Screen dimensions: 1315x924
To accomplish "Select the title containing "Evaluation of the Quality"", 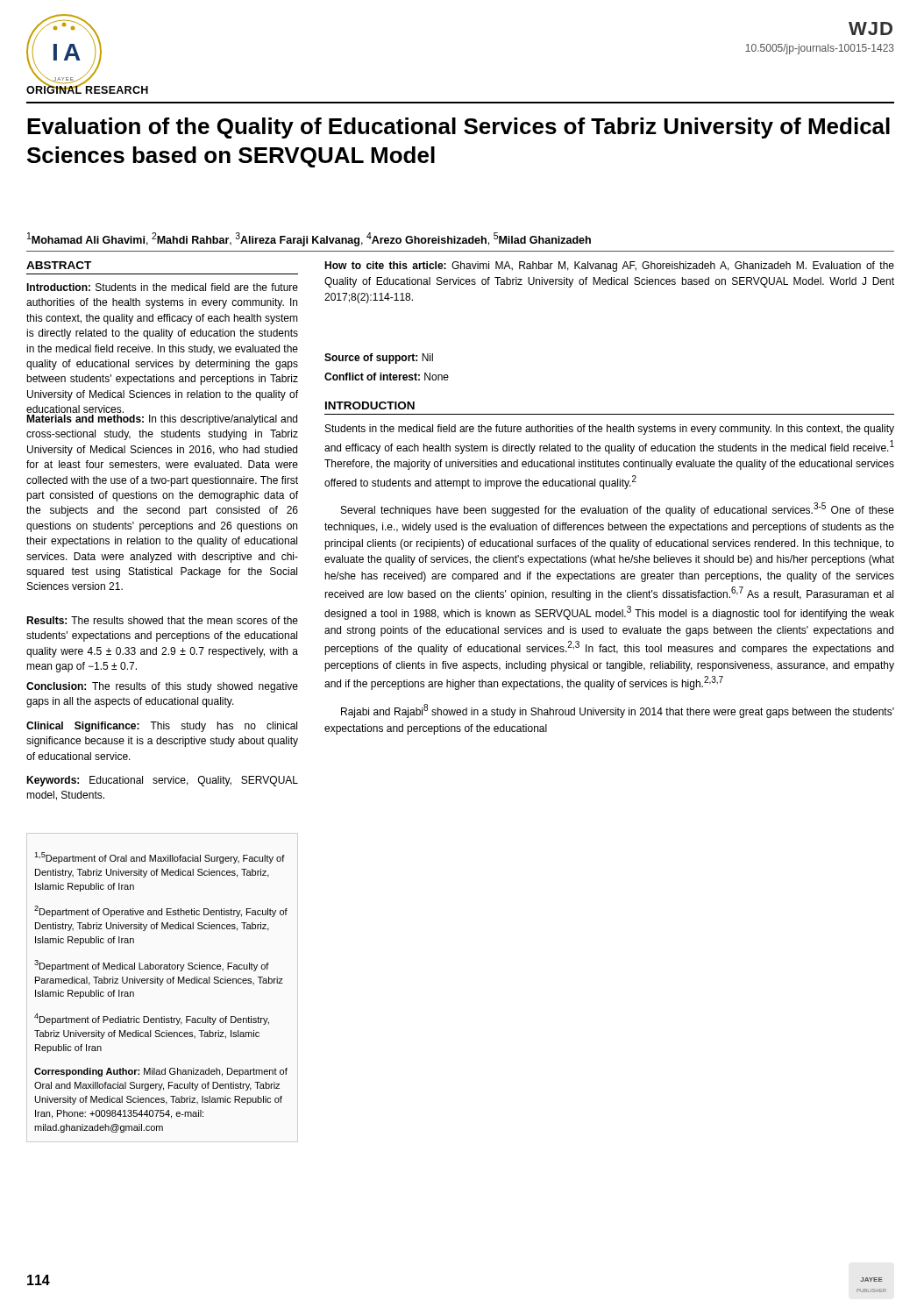I will pos(460,141).
